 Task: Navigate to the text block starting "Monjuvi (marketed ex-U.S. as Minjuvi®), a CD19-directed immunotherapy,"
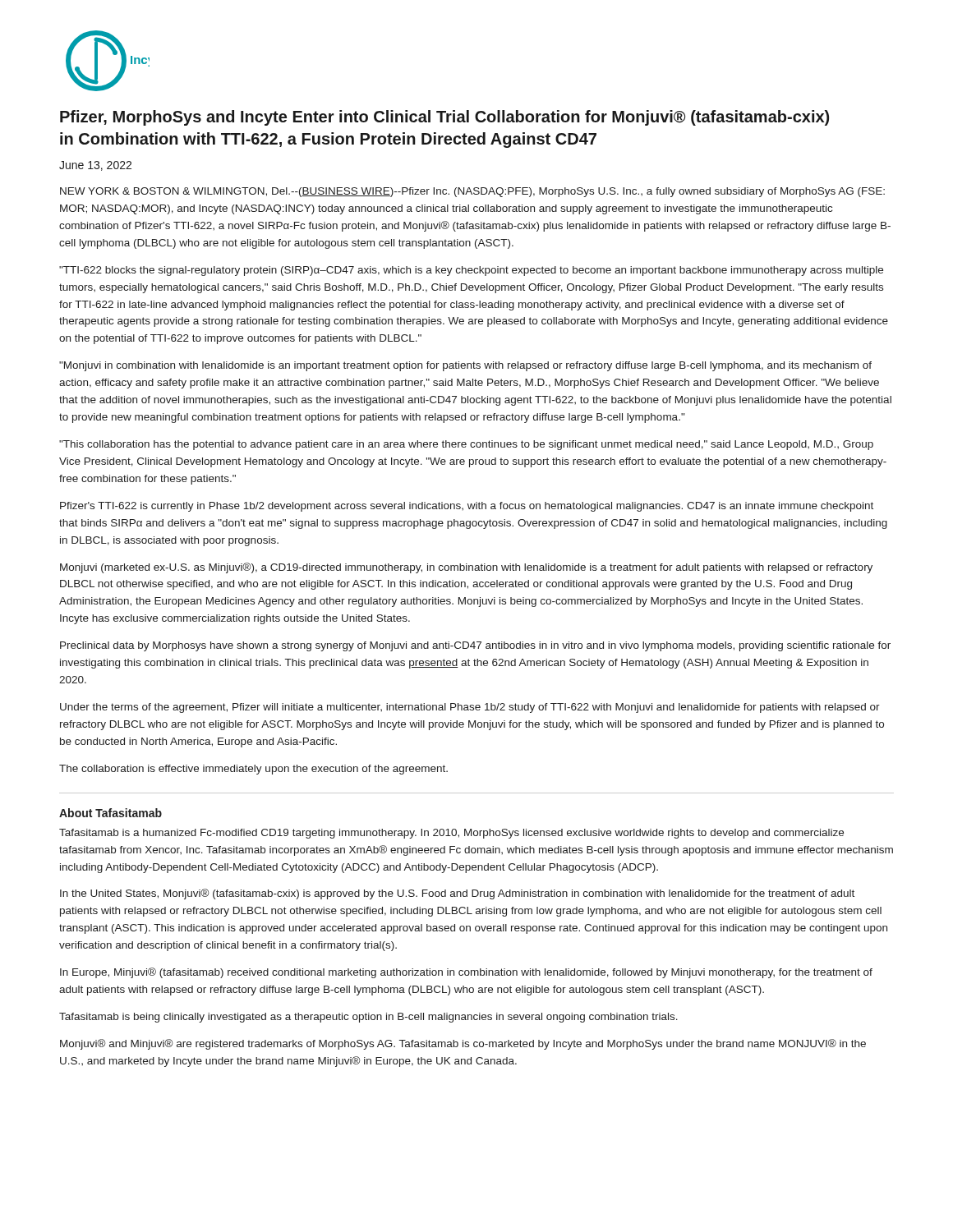466,593
